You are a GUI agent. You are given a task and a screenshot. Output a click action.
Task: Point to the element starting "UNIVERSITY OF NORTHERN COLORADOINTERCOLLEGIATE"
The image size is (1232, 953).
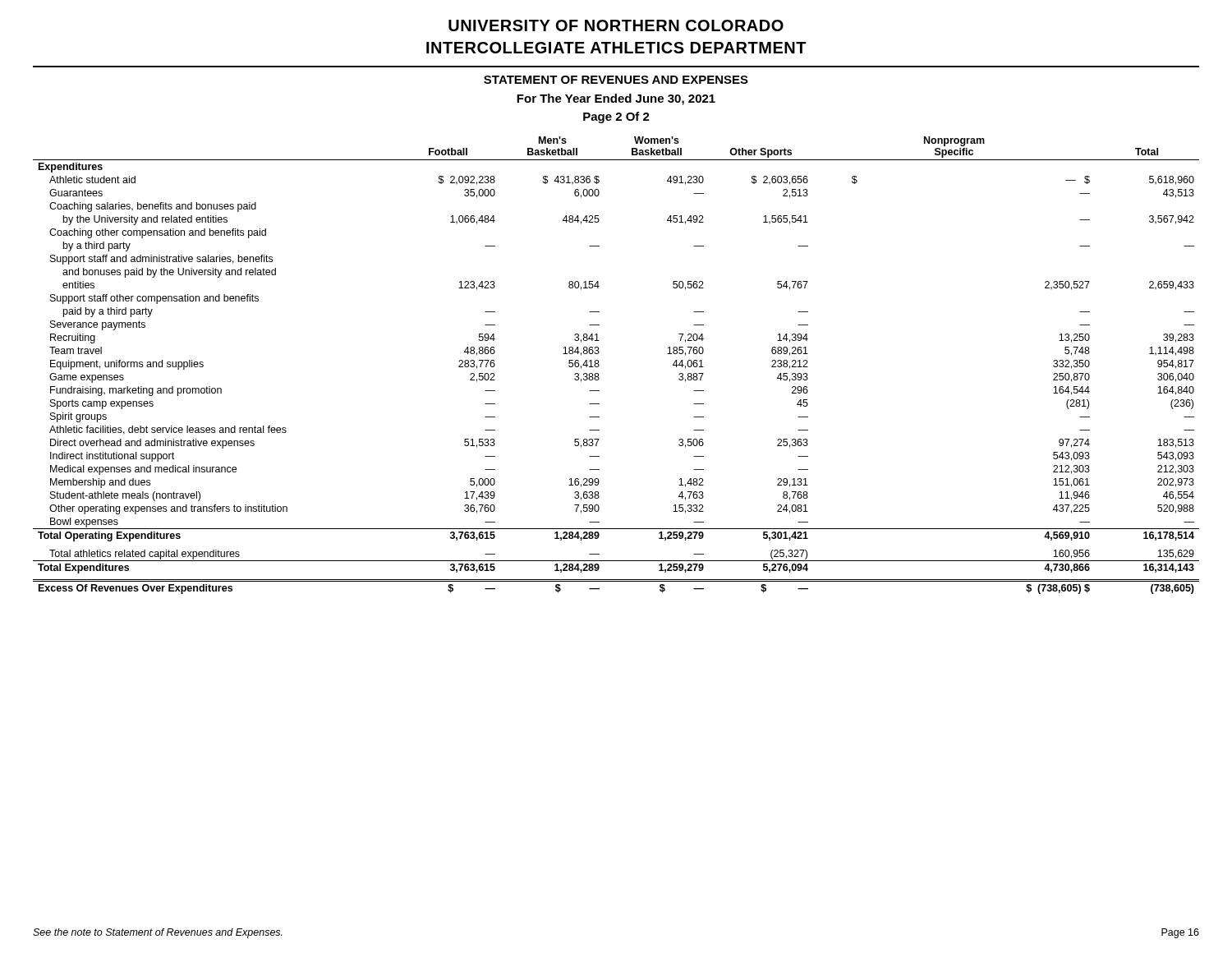click(x=616, y=37)
